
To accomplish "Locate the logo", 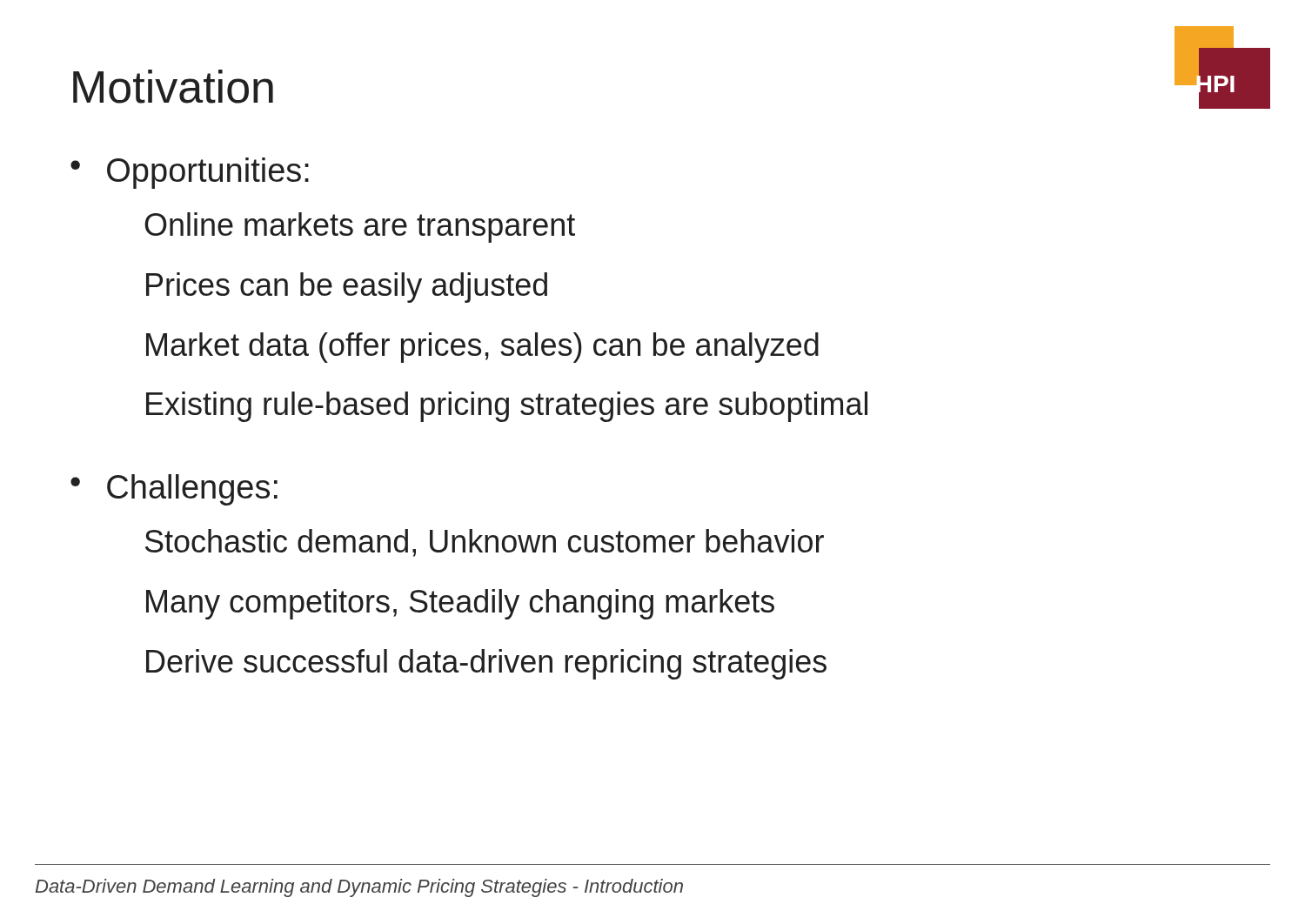I will click(x=1222, y=67).
